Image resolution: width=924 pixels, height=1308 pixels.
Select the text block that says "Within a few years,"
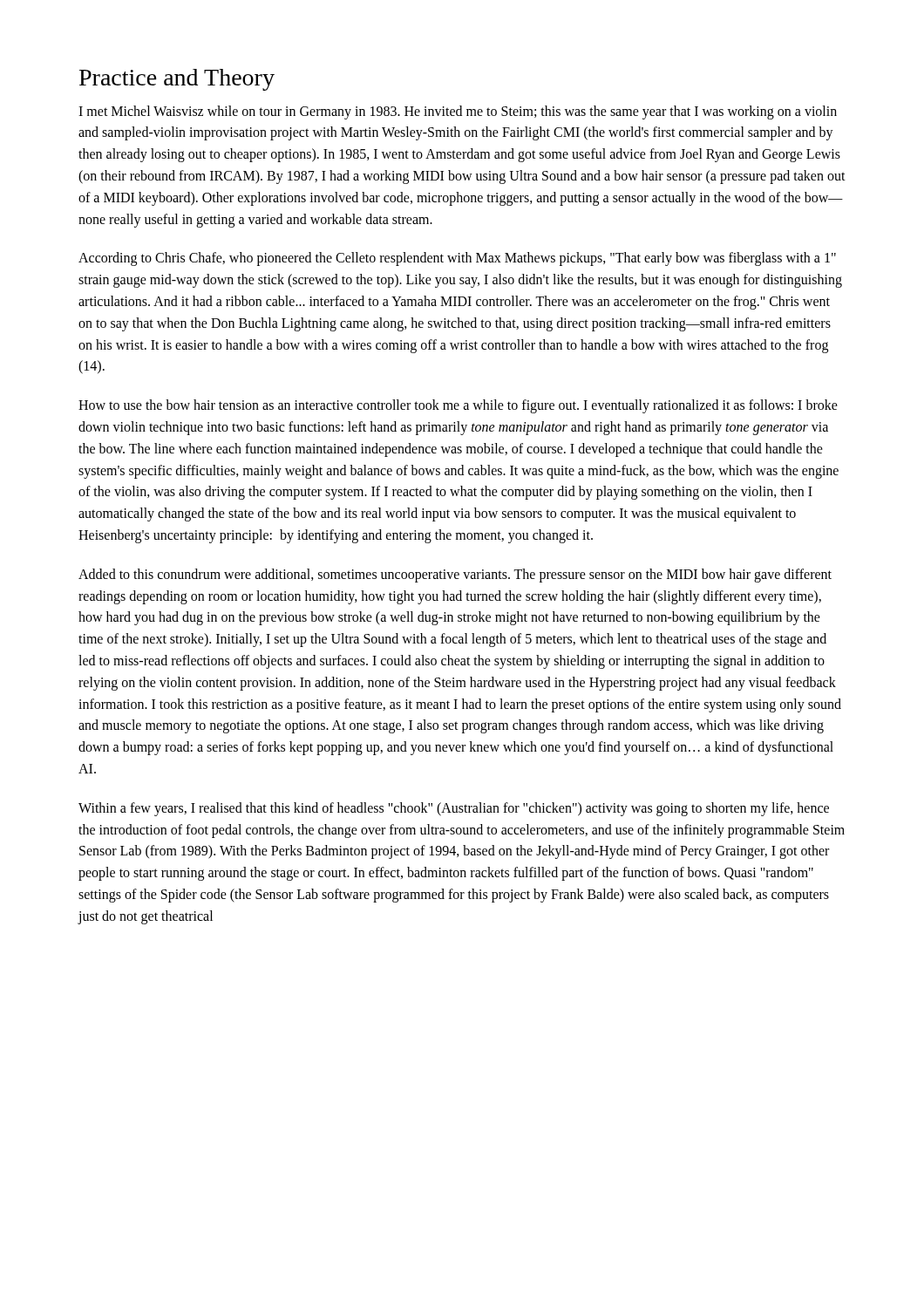pyautogui.click(x=462, y=862)
